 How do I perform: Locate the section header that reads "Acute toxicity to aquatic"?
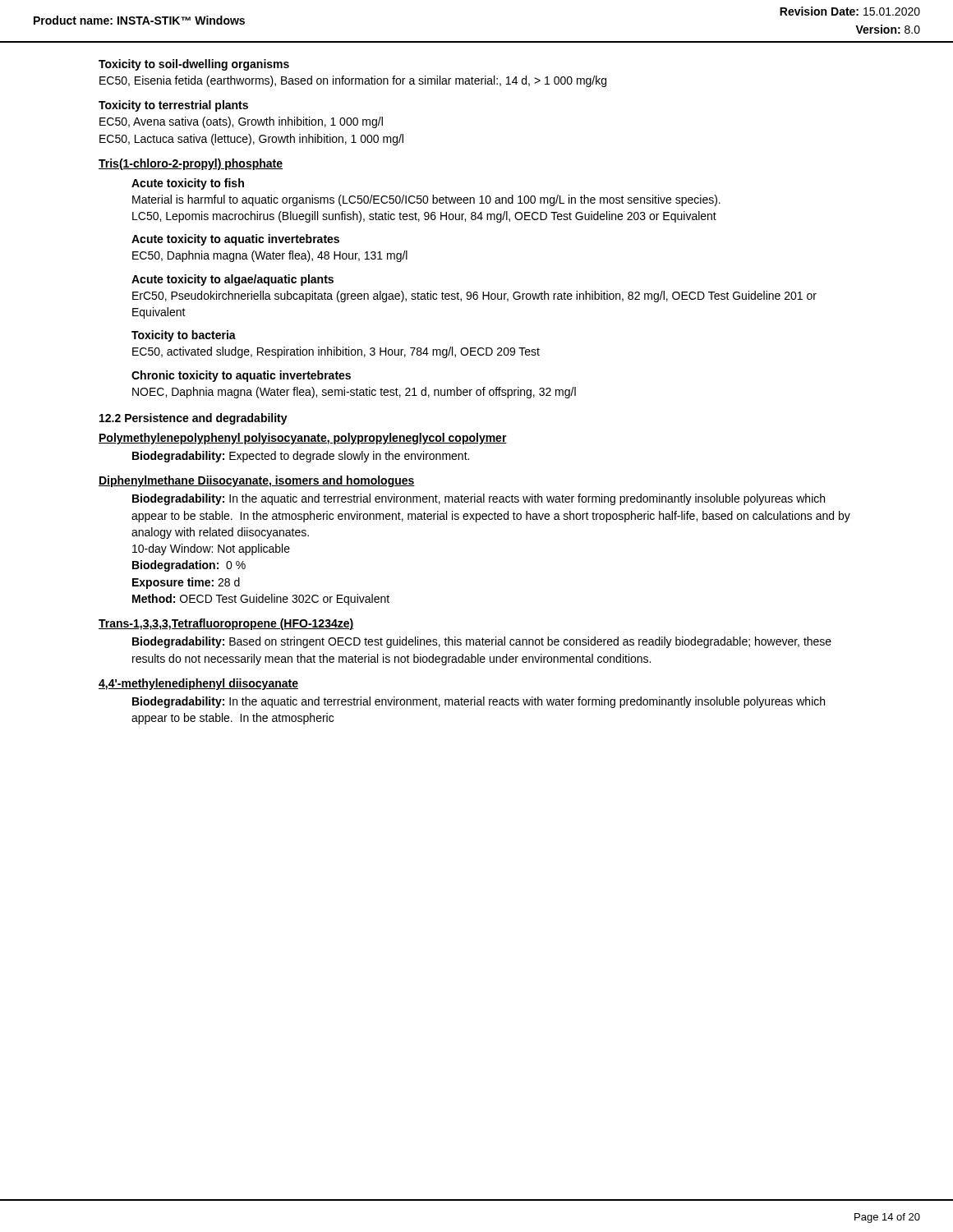point(236,239)
